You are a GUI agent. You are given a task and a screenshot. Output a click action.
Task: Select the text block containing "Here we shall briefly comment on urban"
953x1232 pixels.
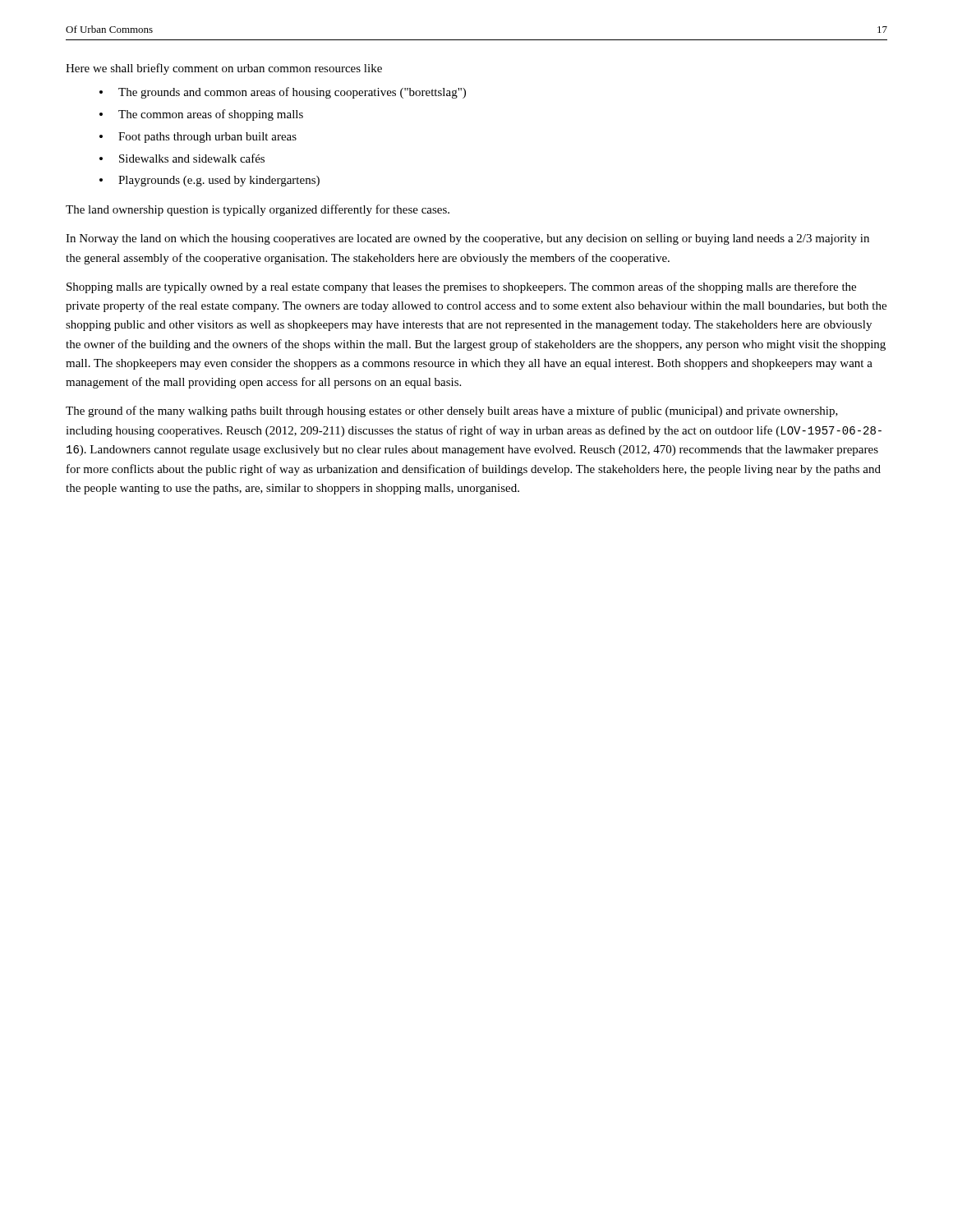pyautogui.click(x=224, y=68)
